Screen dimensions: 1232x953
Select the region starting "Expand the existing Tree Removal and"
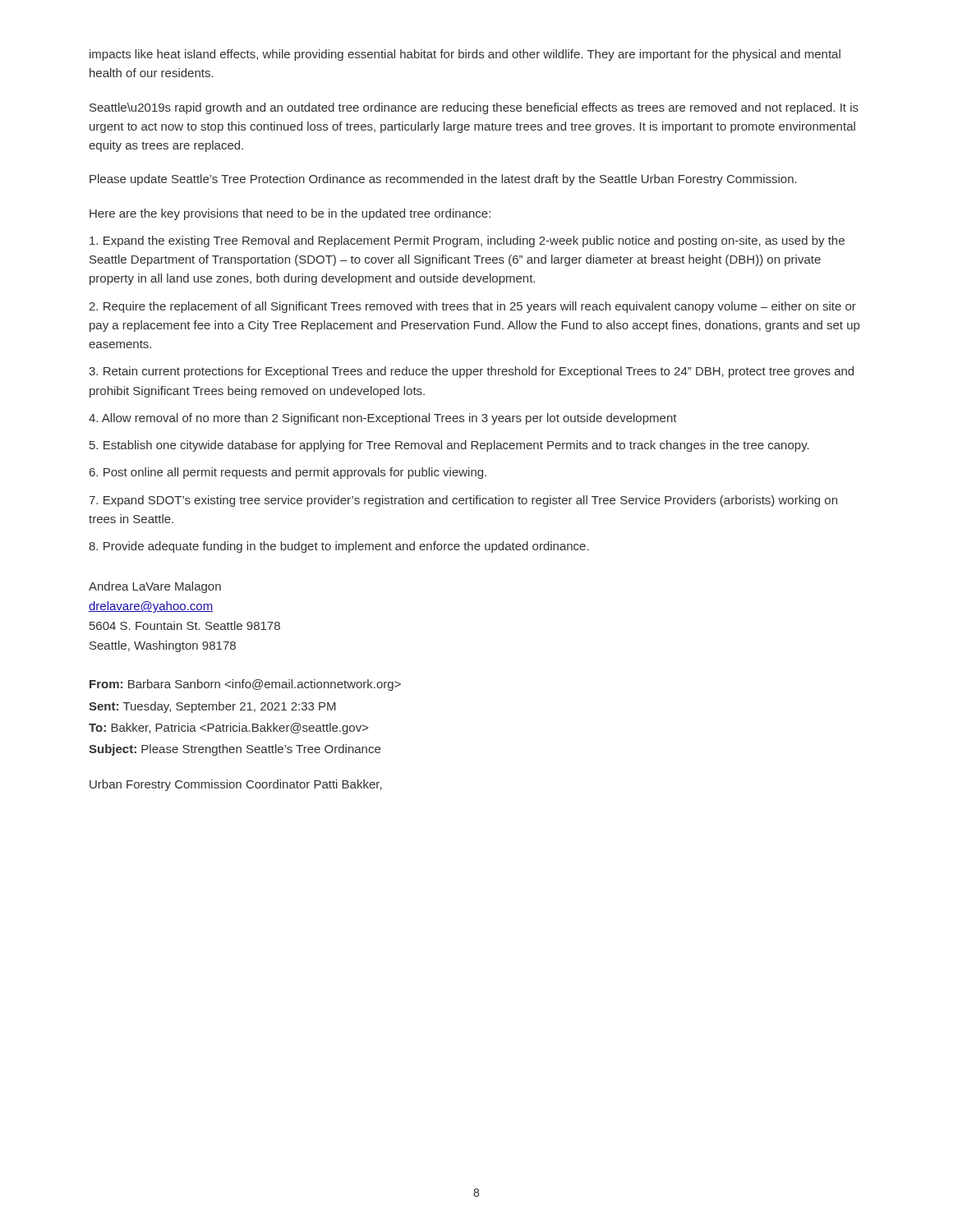click(x=467, y=259)
